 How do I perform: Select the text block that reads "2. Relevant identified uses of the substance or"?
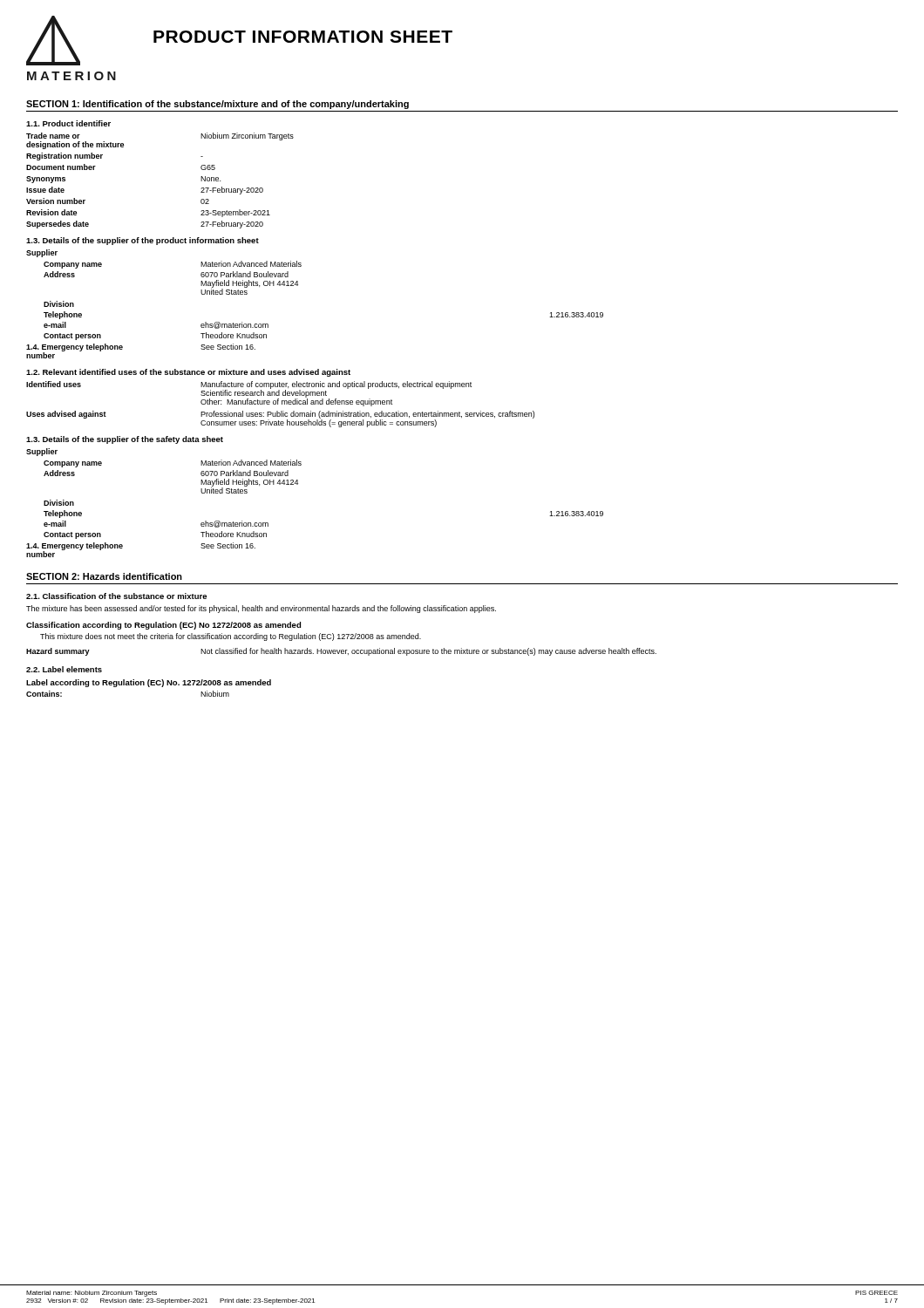[188, 372]
